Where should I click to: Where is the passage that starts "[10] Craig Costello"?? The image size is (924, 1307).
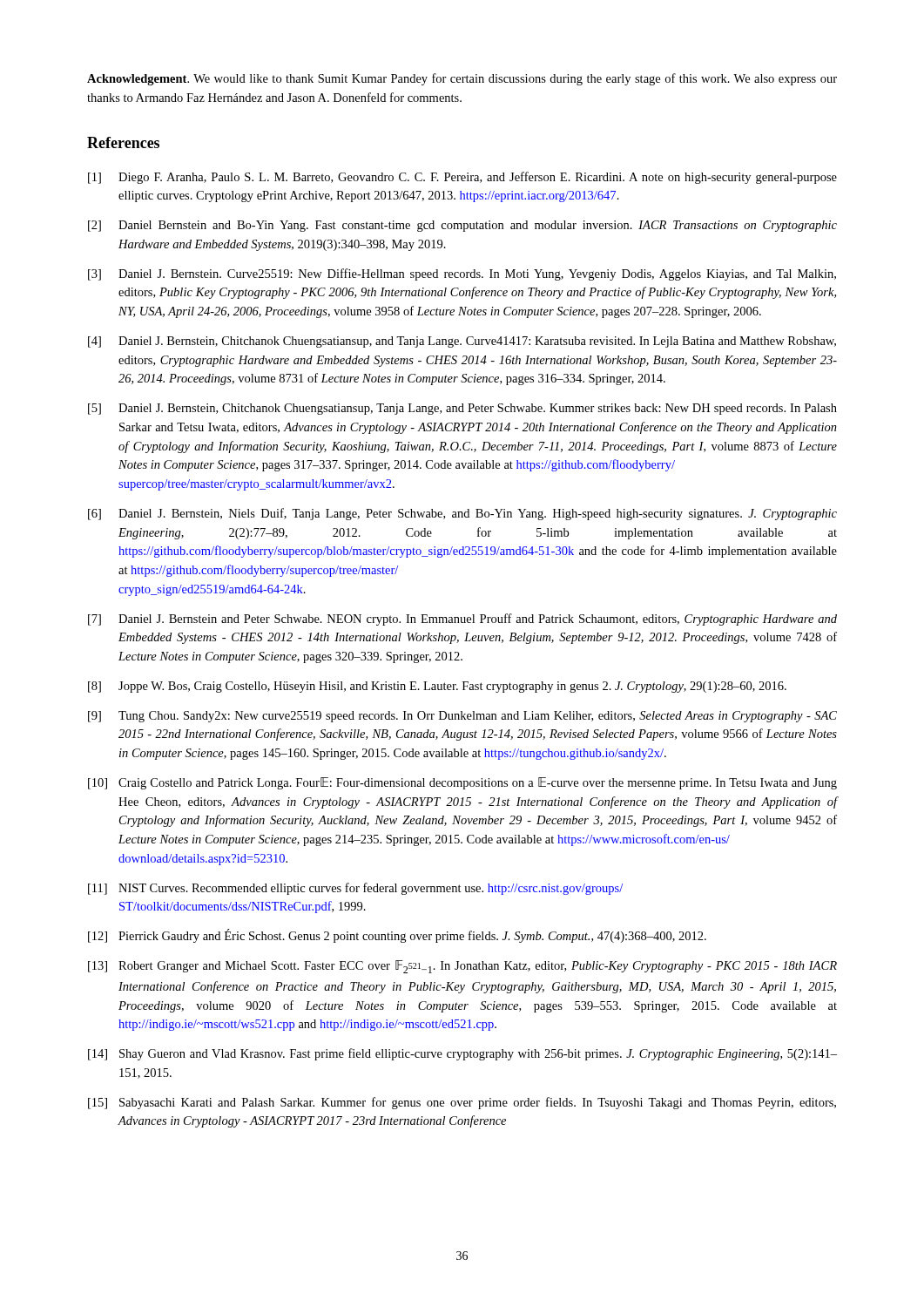(462, 821)
